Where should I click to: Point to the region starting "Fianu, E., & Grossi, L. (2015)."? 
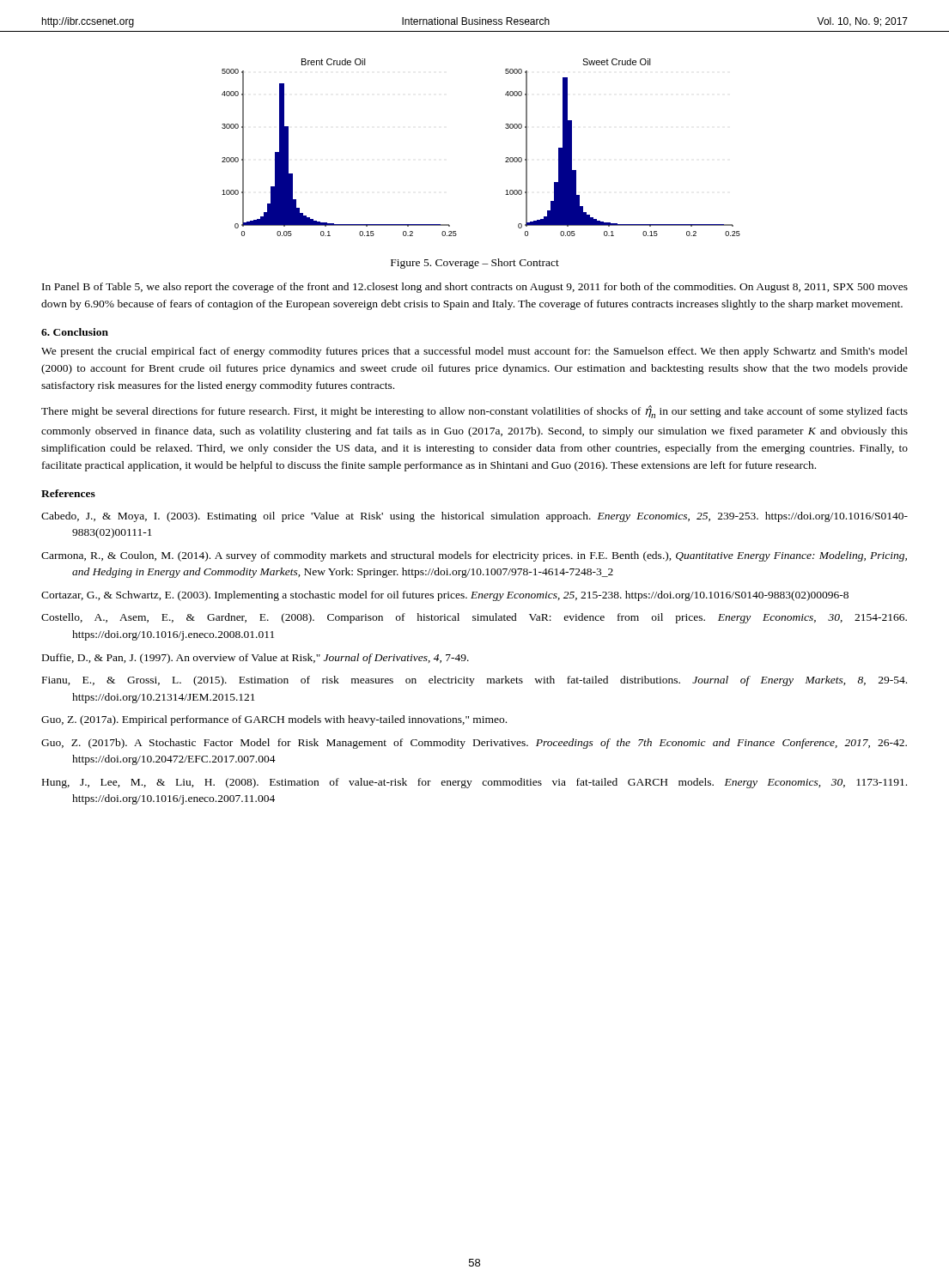pyautogui.click(x=474, y=688)
